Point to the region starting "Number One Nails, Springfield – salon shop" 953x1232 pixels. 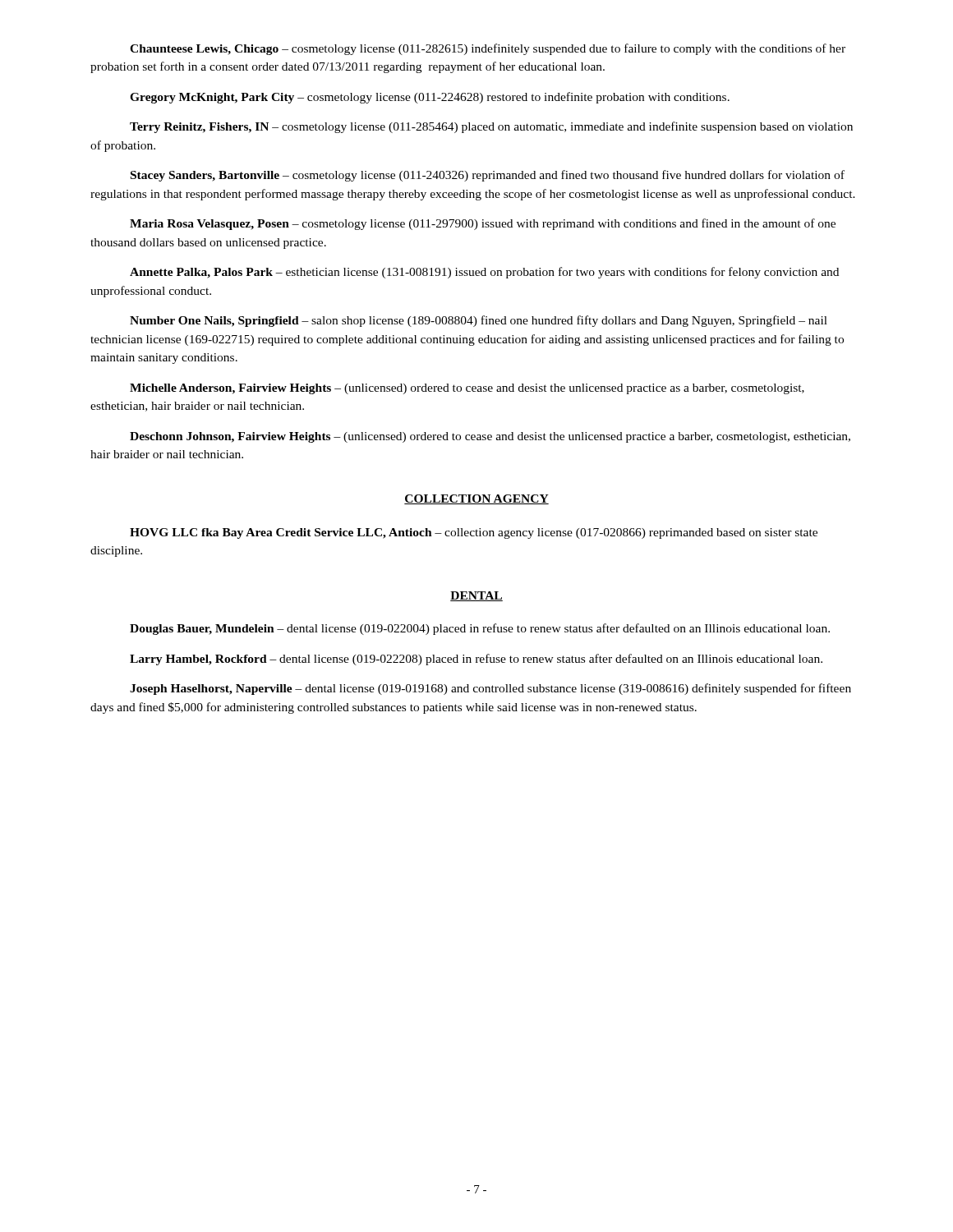pyautogui.click(x=467, y=338)
